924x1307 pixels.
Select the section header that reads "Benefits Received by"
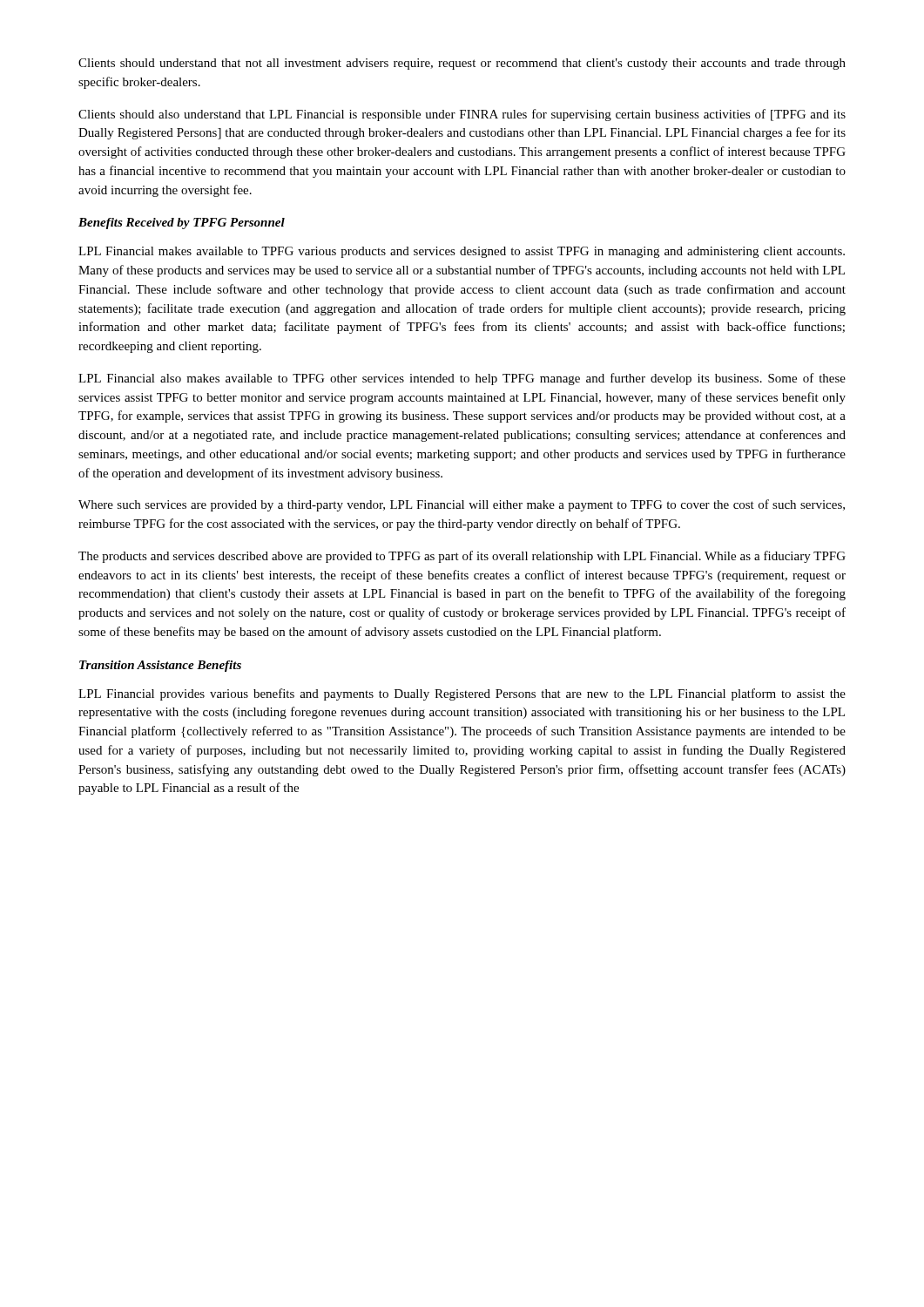(x=181, y=222)
